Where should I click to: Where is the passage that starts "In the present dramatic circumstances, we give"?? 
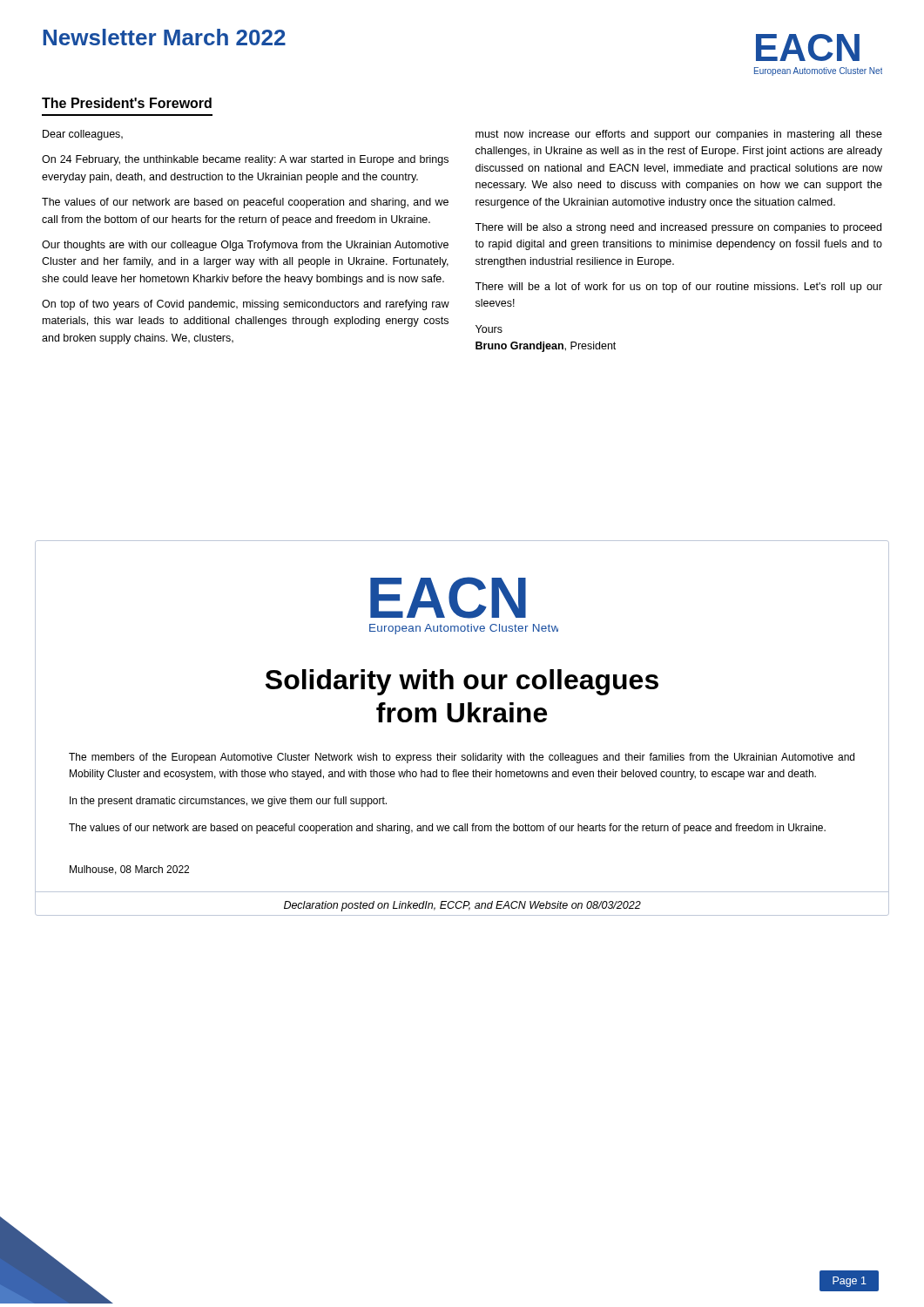pyautogui.click(x=228, y=802)
